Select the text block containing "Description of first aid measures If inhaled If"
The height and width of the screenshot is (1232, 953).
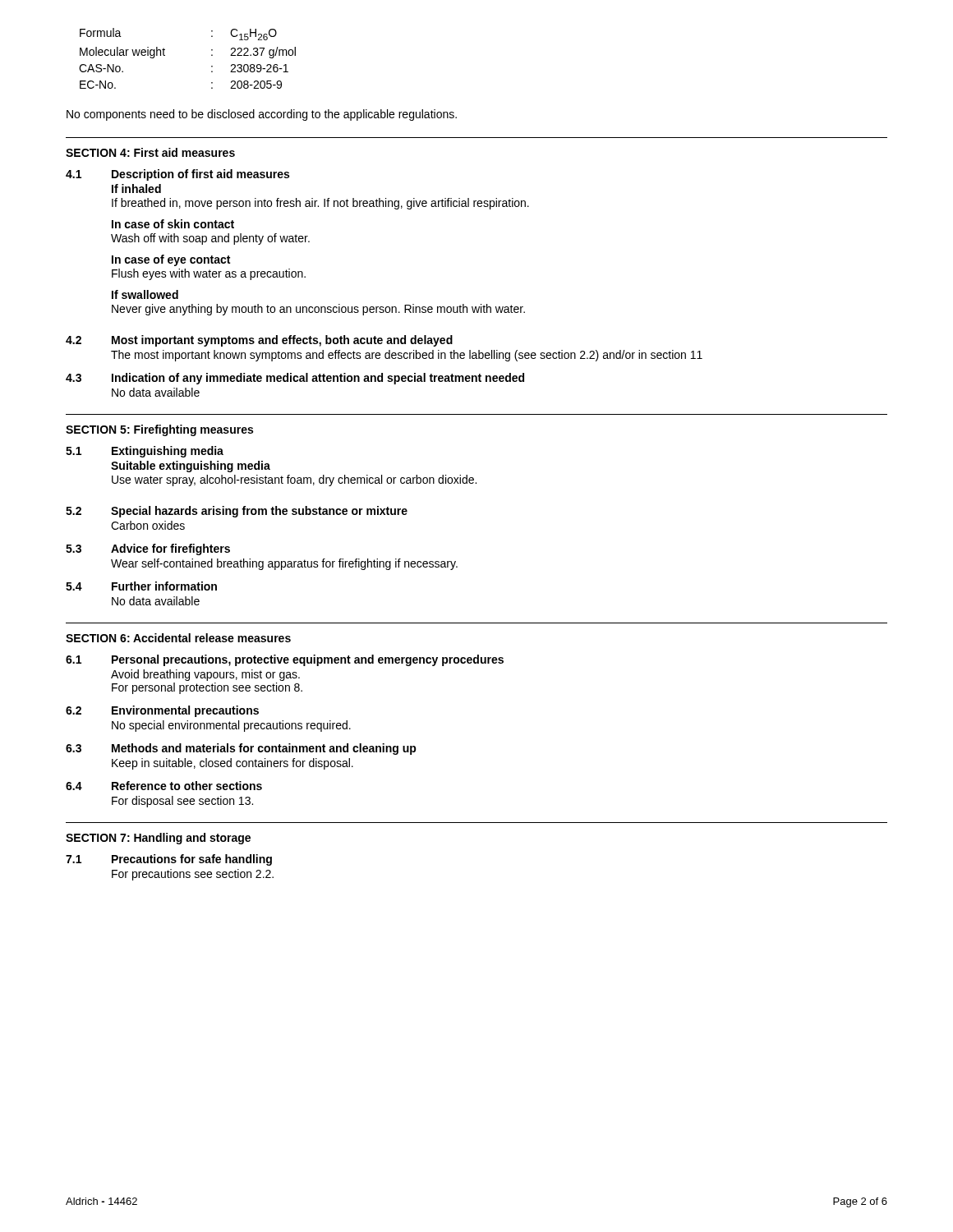[x=200, y=175]
